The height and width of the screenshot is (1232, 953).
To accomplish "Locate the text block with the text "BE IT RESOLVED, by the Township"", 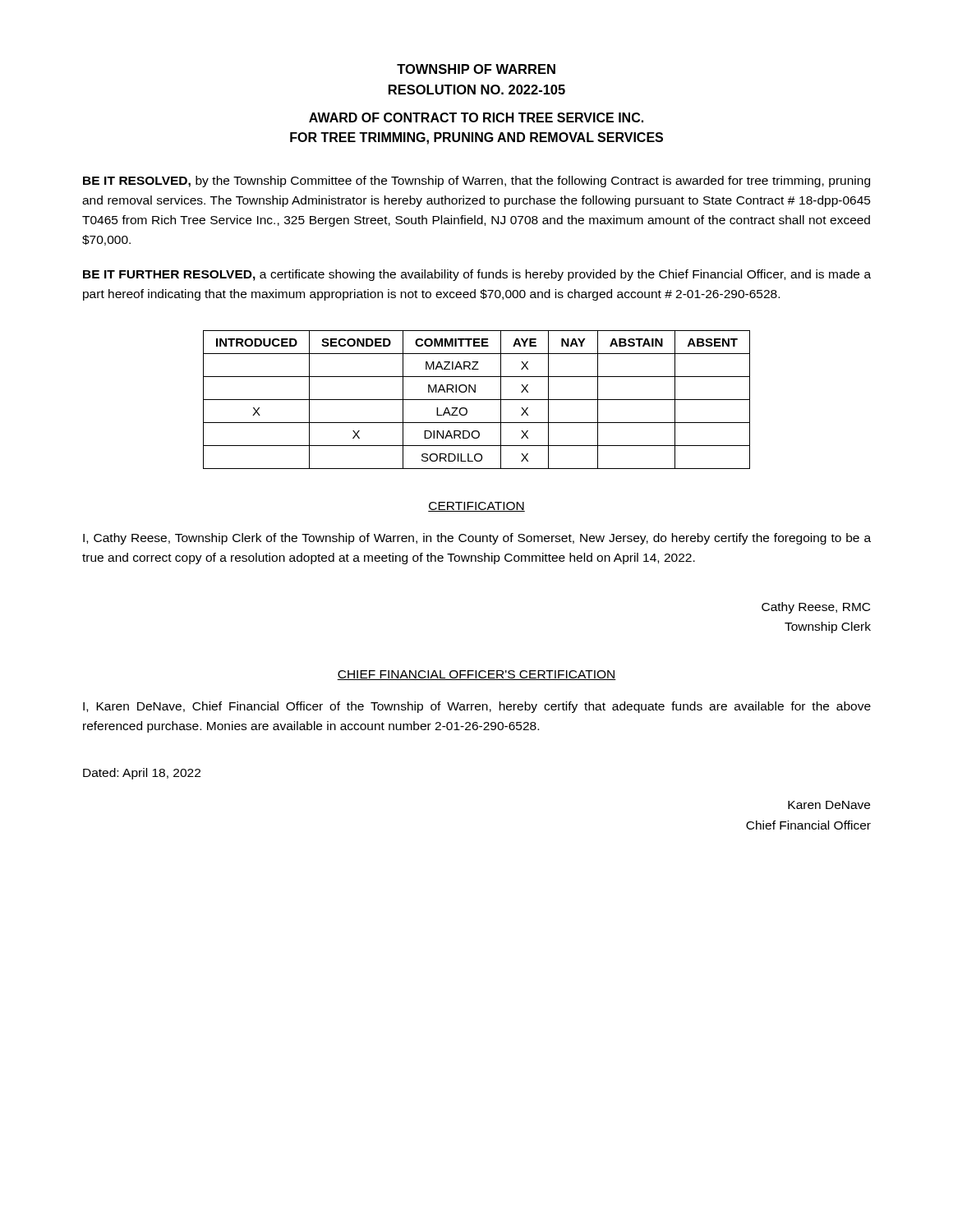I will pyautogui.click(x=476, y=209).
